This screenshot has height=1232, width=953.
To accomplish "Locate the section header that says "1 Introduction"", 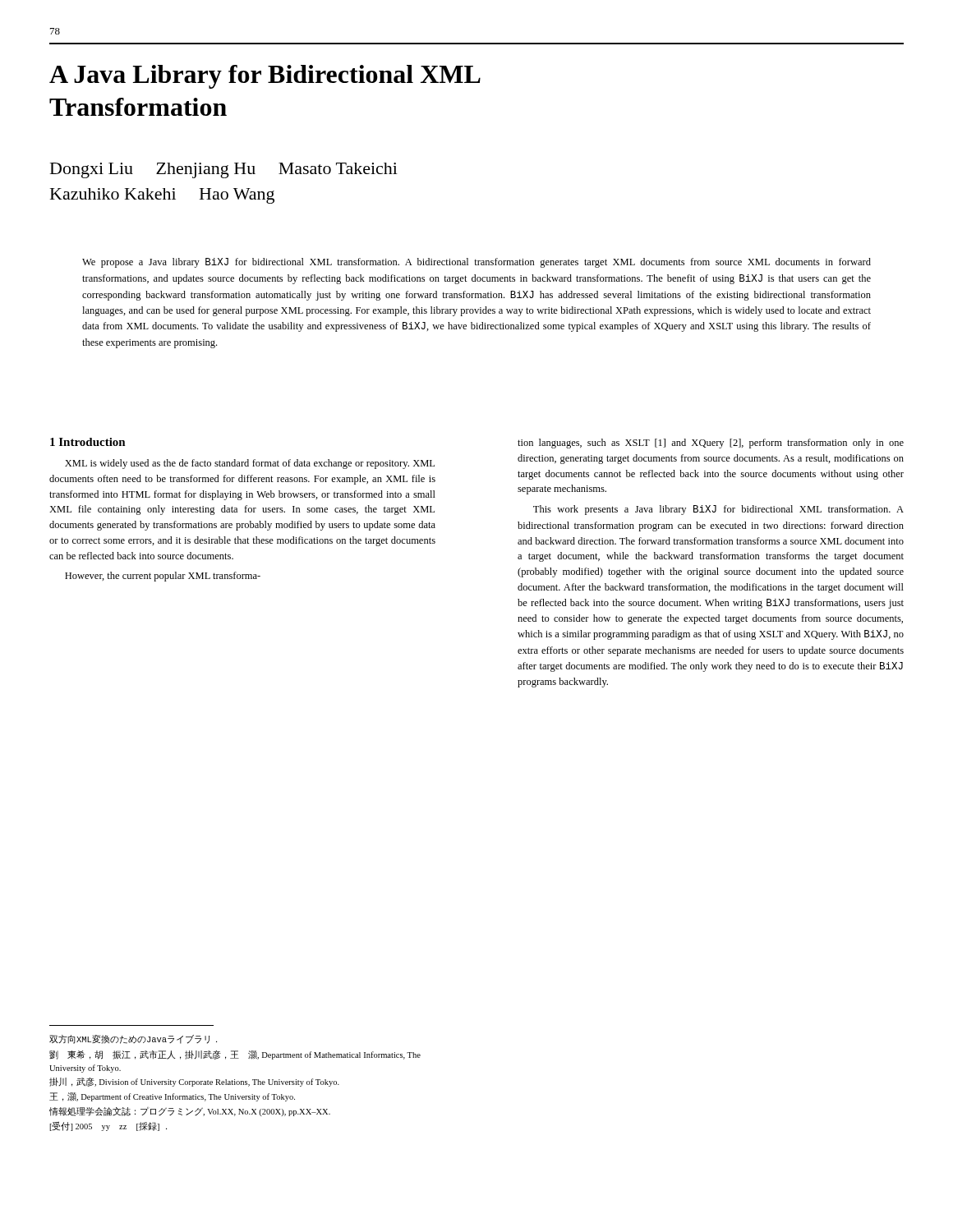I will (88, 442).
